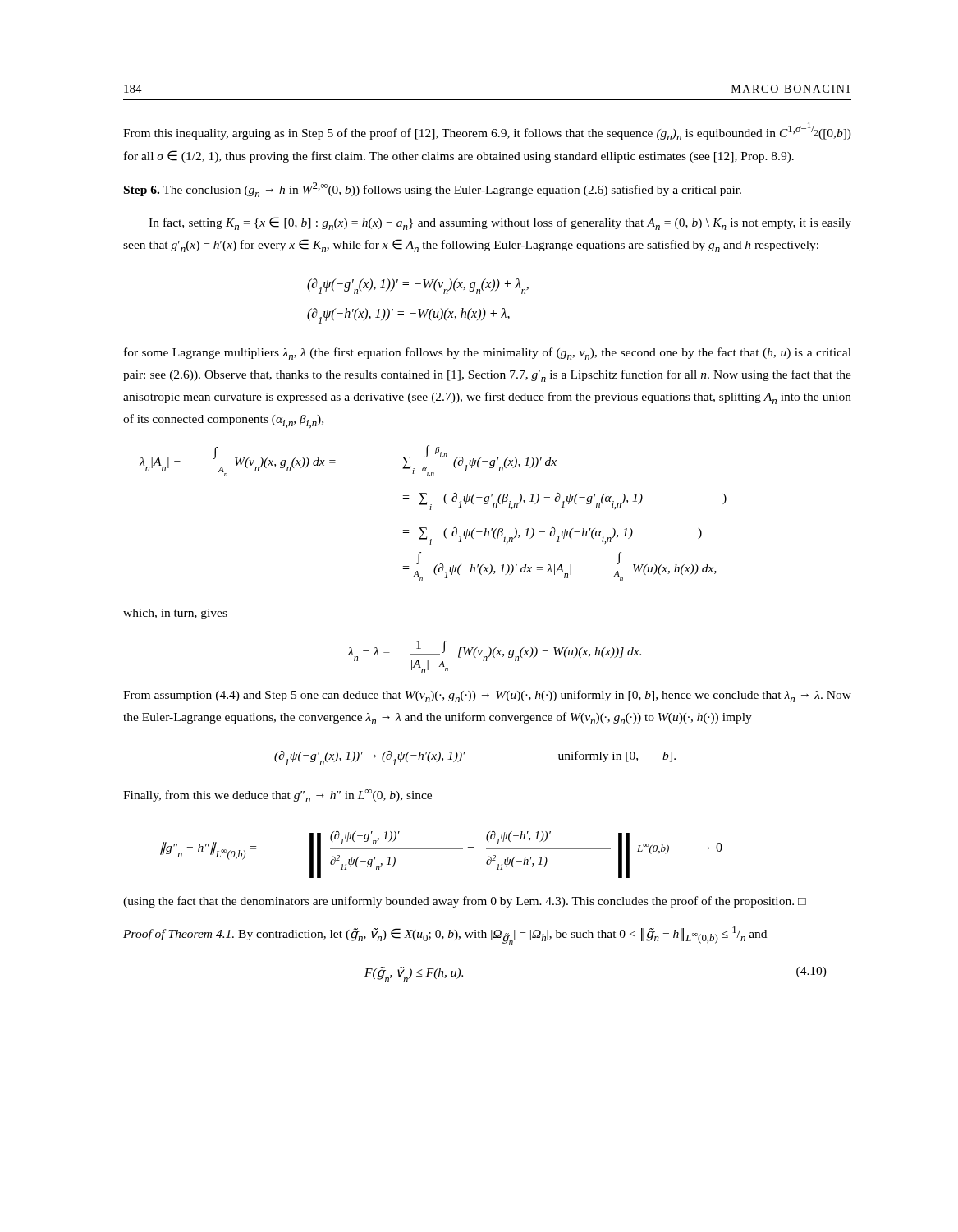Find the block on this page that starts "From assumption (4.4) and Step"
958x1232 pixels.
(x=487, y=707)
